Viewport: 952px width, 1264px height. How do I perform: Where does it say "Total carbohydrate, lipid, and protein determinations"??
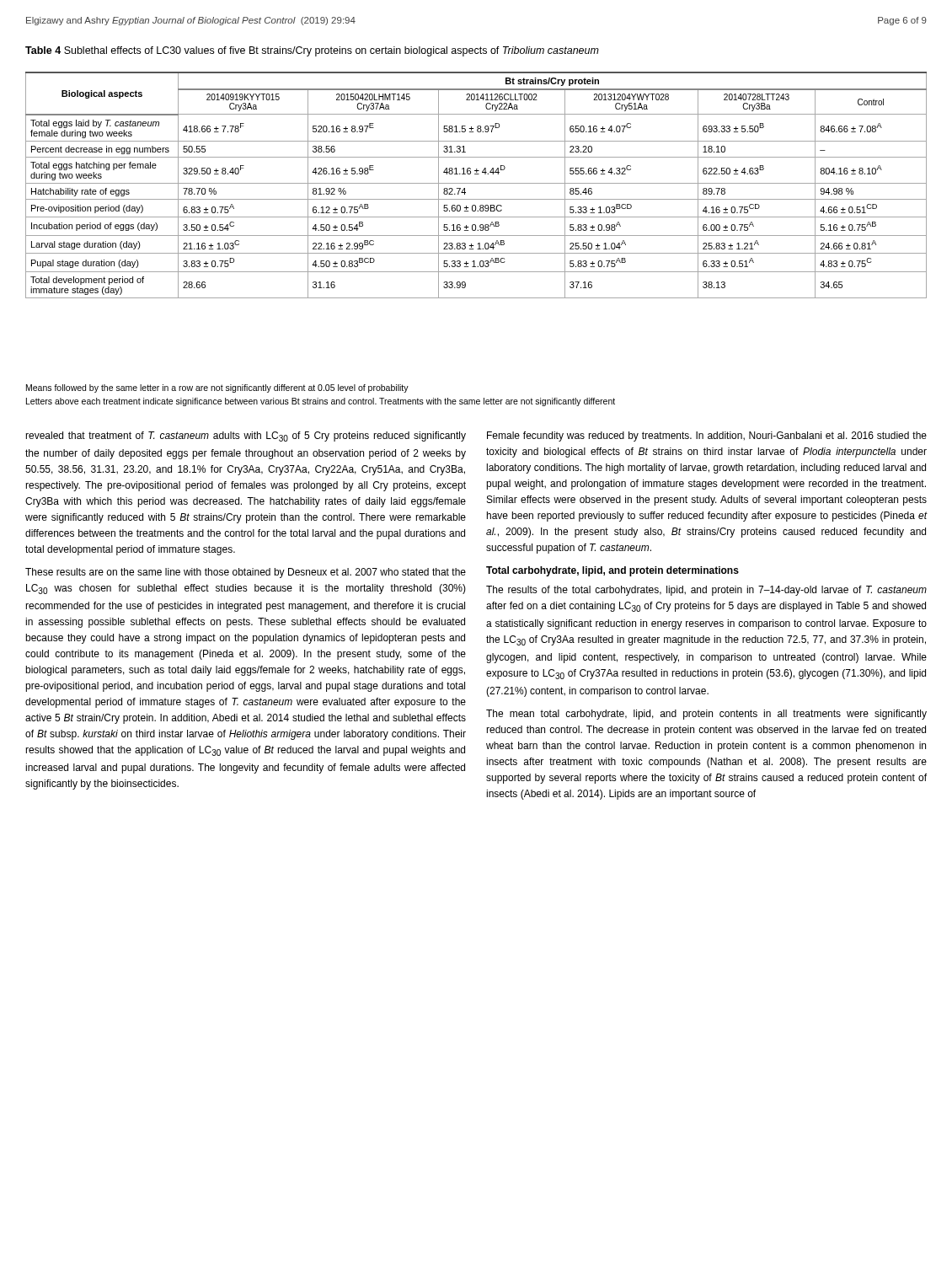point(612,570)
